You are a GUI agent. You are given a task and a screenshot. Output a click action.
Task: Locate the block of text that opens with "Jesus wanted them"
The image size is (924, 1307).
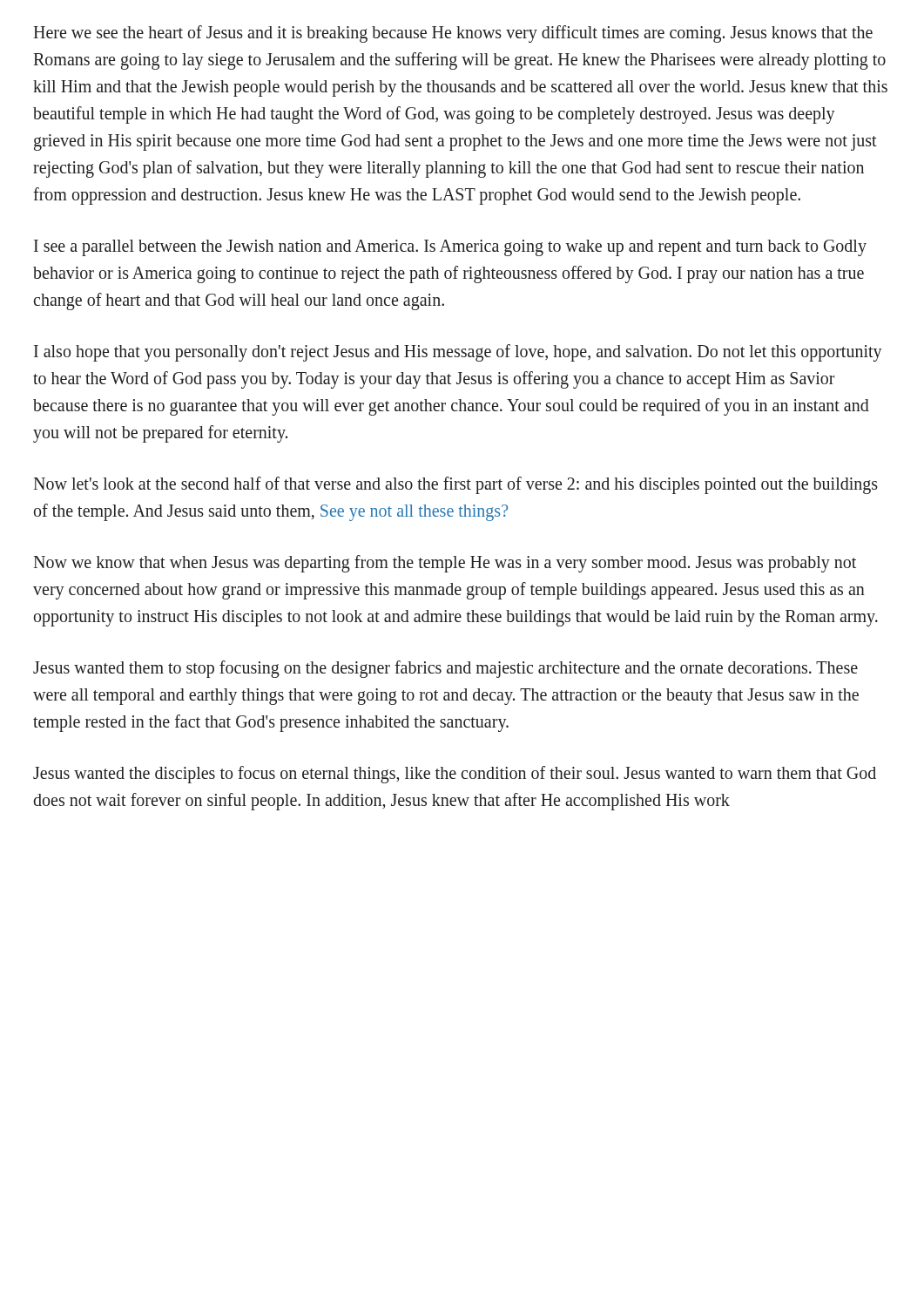pyautogui.click(x=446, y=694)
